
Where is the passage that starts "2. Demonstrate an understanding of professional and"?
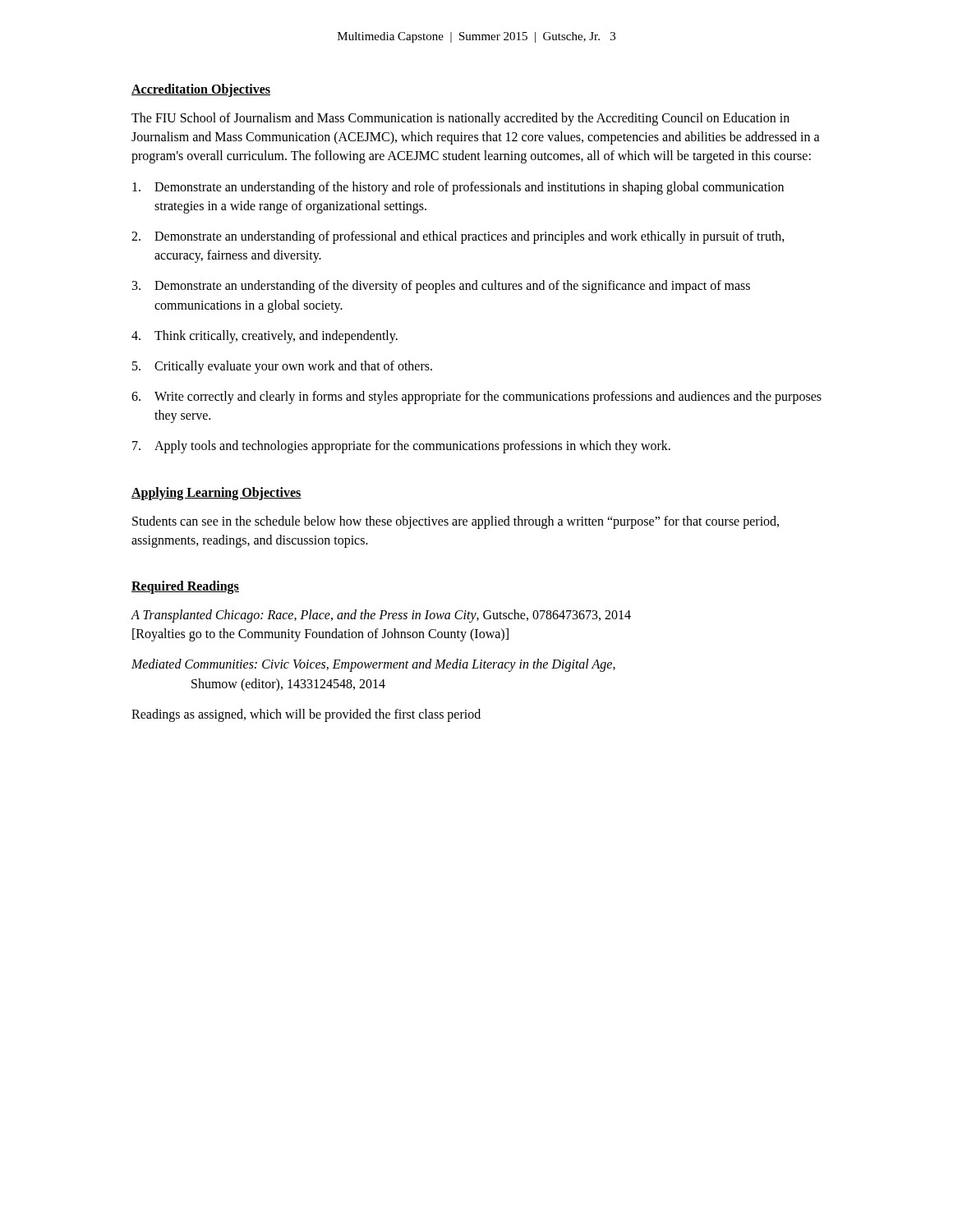click(x=476, y=246)
